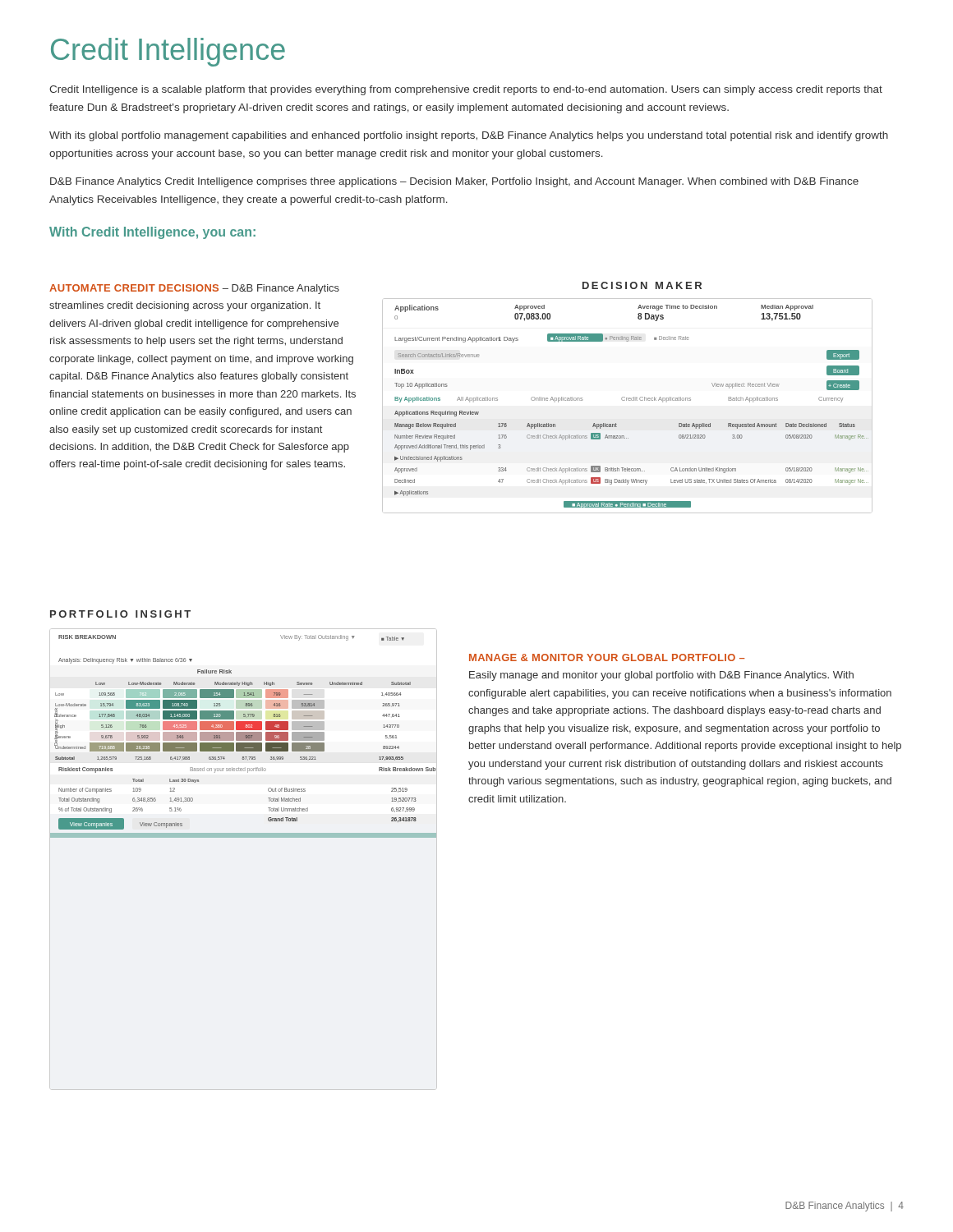This screenshot has width=953, height=1232.
Task: Find the title with the text "Credit Intelligence"
Action: [x=168, y=52]
